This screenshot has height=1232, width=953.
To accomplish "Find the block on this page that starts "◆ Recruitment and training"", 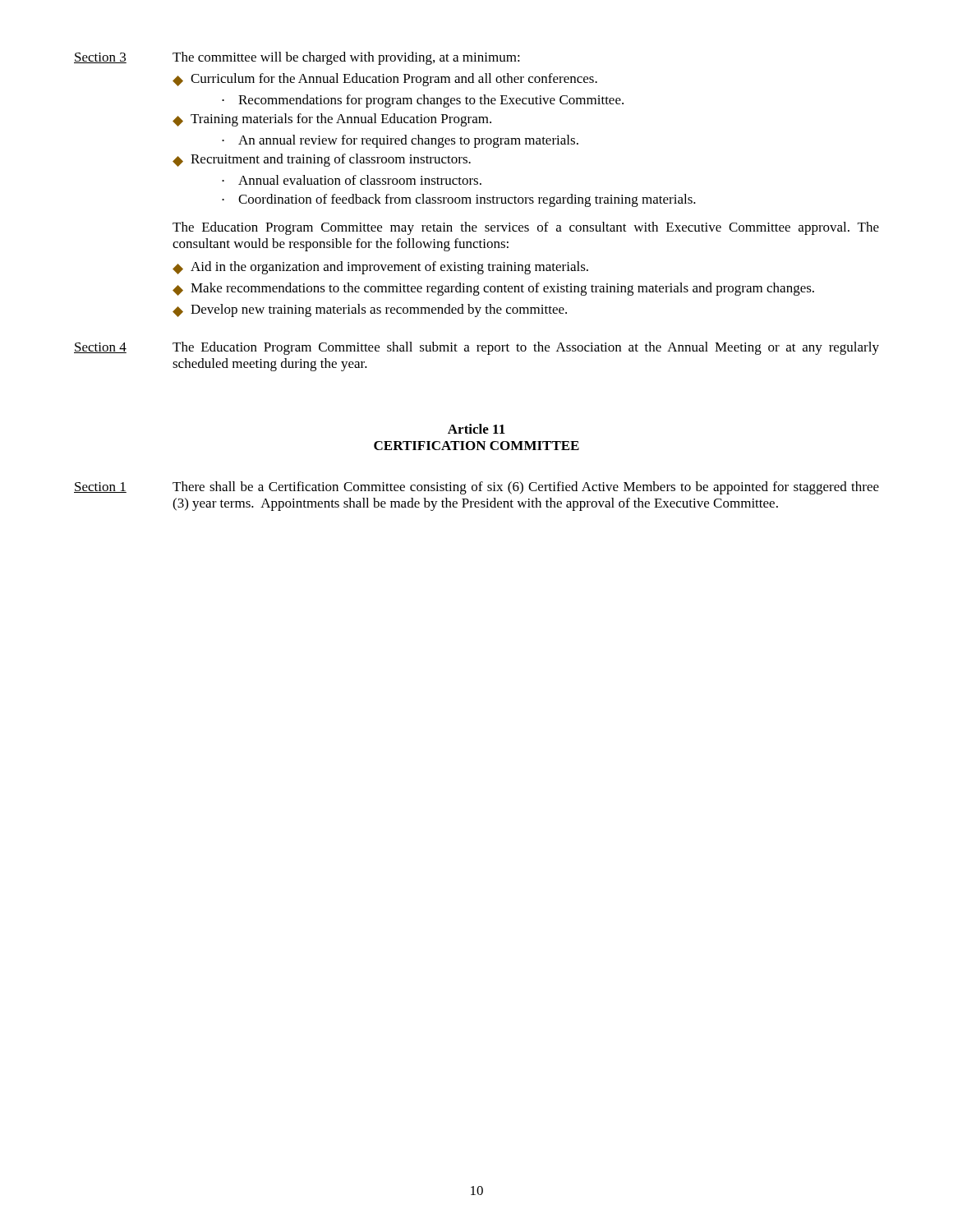I will tap(322, 160).
